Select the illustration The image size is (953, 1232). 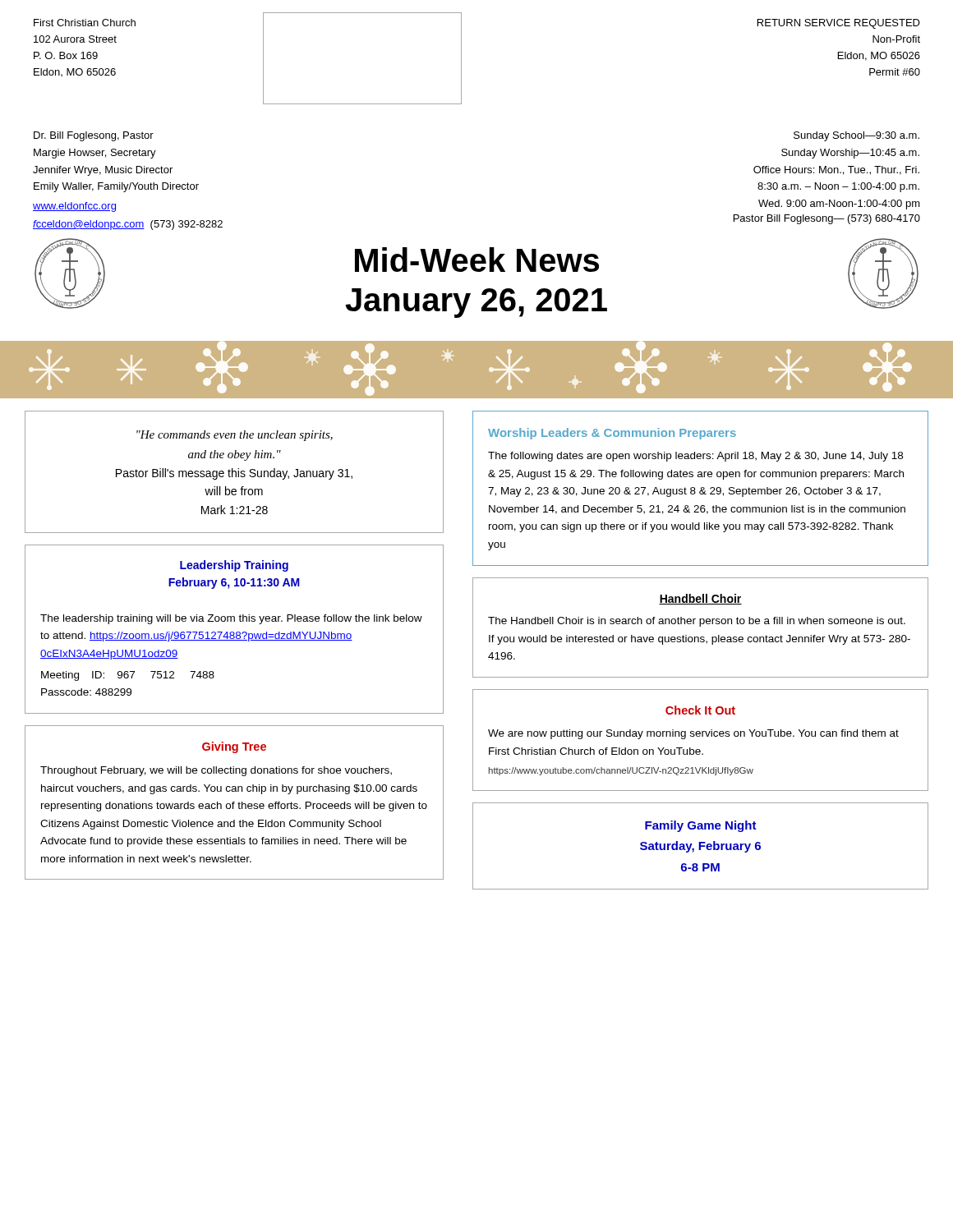click(476, 370)
